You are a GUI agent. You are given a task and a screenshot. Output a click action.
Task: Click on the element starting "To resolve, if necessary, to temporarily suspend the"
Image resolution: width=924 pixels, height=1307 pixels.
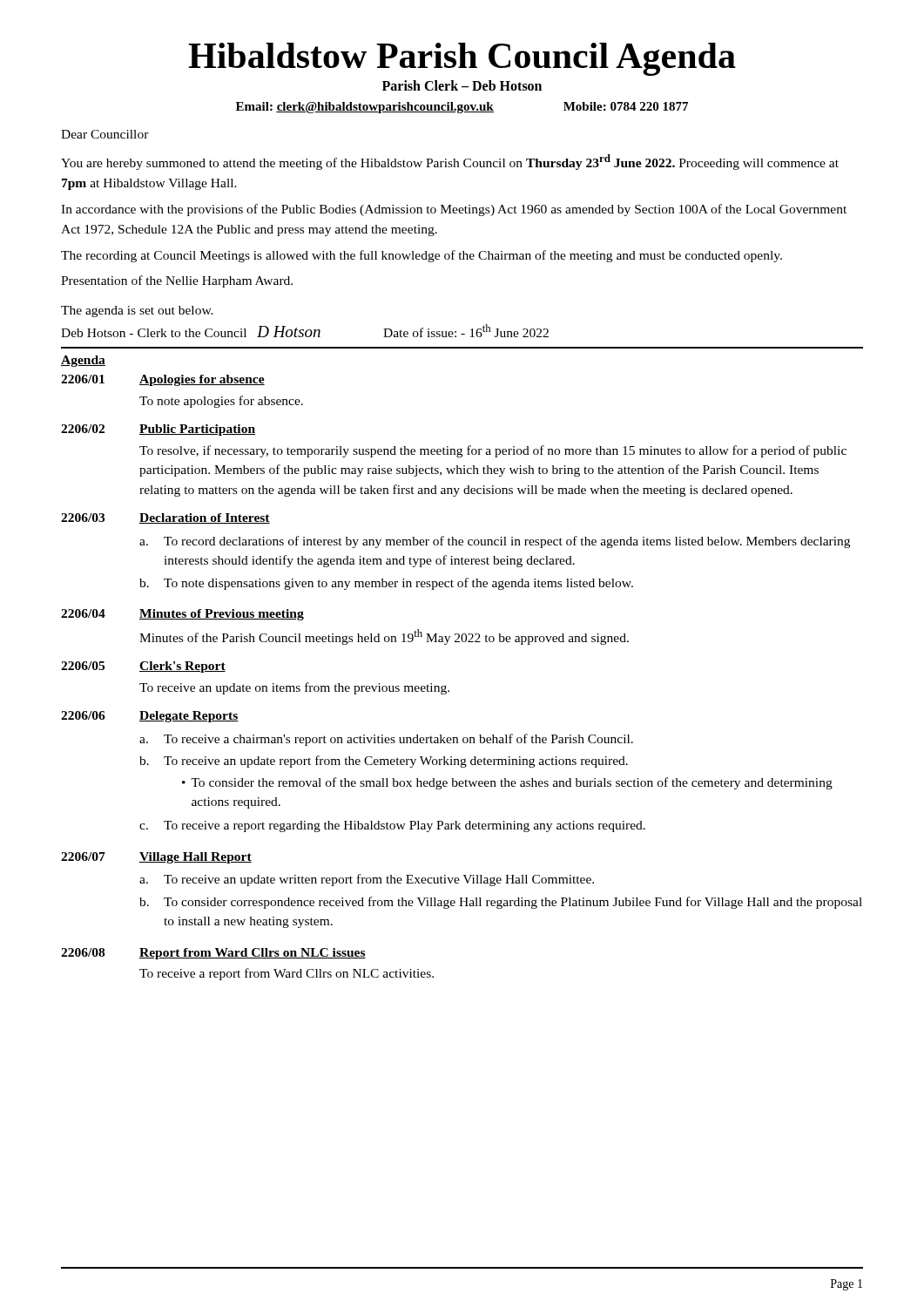tap(493, 469)
